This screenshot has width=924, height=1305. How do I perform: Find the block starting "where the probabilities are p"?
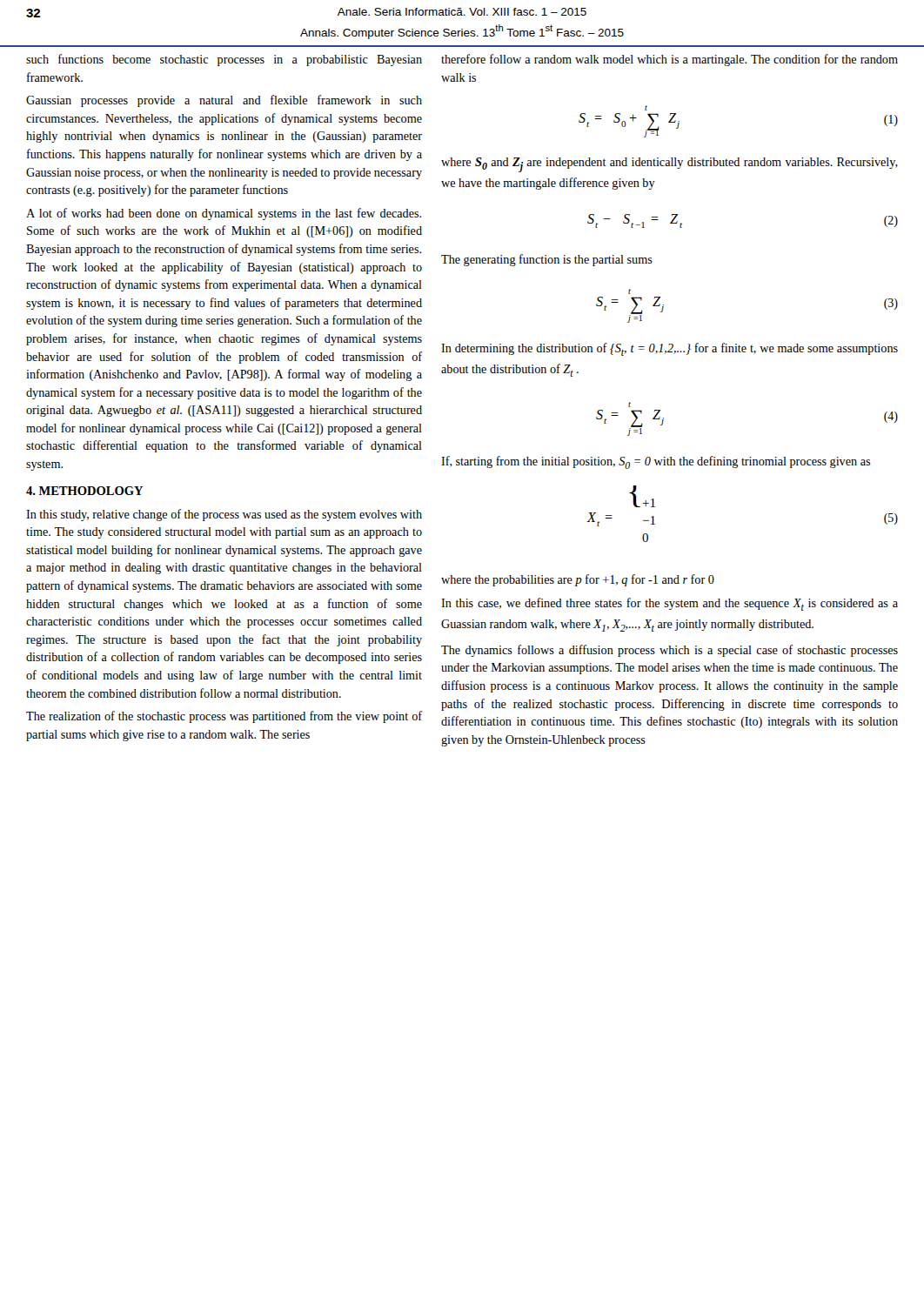tap(670, 660)
